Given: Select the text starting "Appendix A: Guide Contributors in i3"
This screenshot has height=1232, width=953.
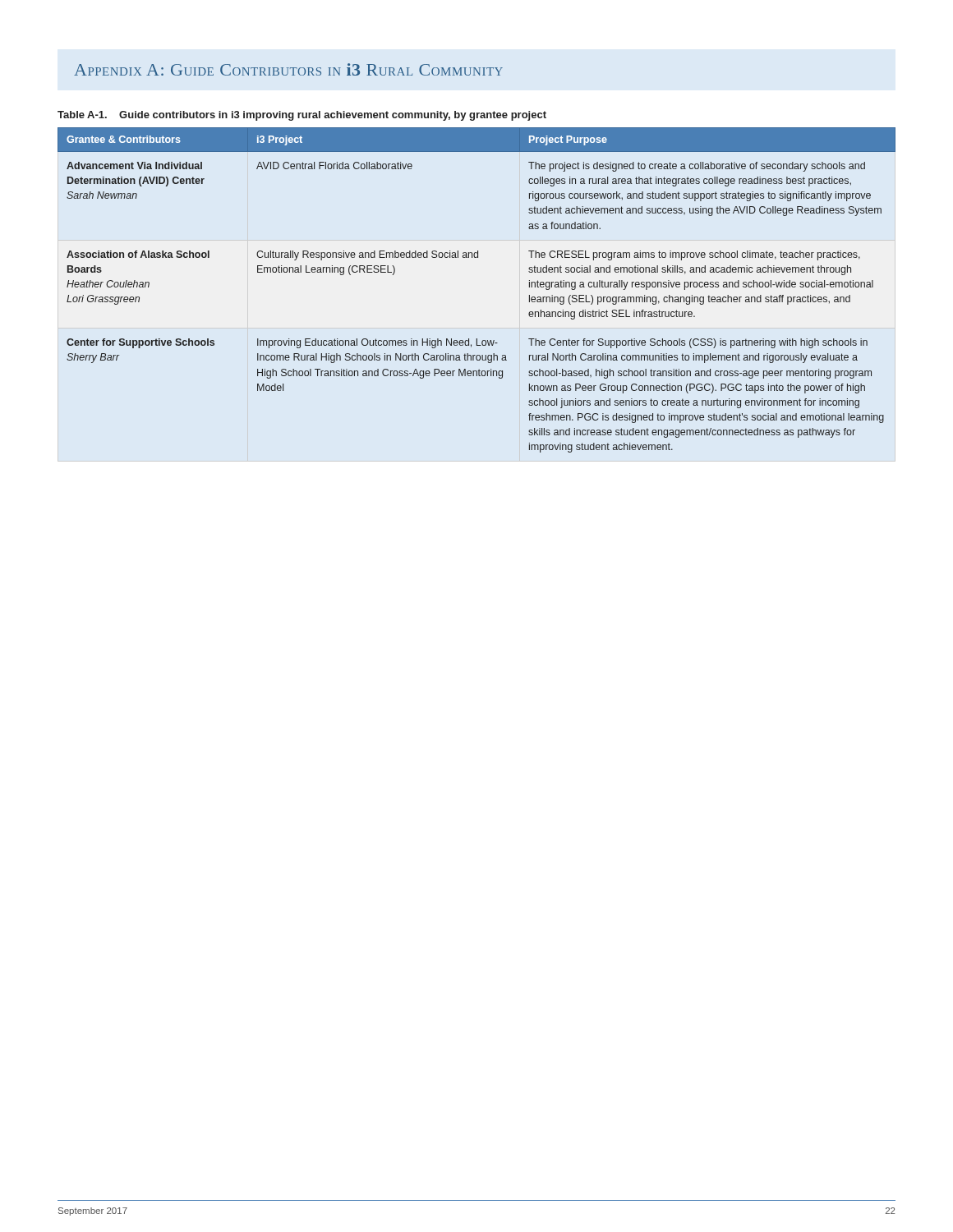Looking at the screenshot, I should point(476,70).
